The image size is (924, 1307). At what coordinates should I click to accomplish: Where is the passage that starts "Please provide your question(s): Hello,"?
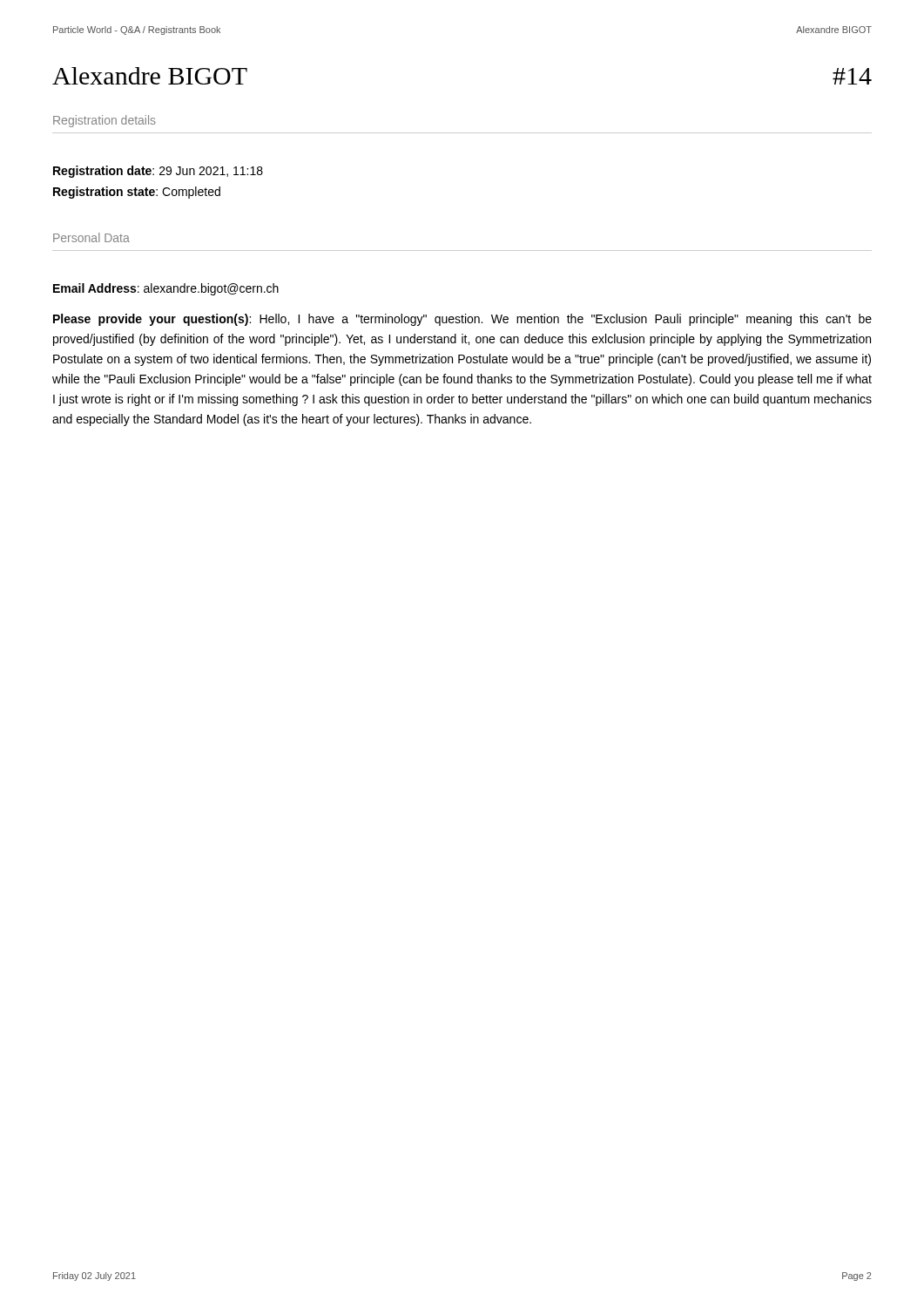coord(462,369)
